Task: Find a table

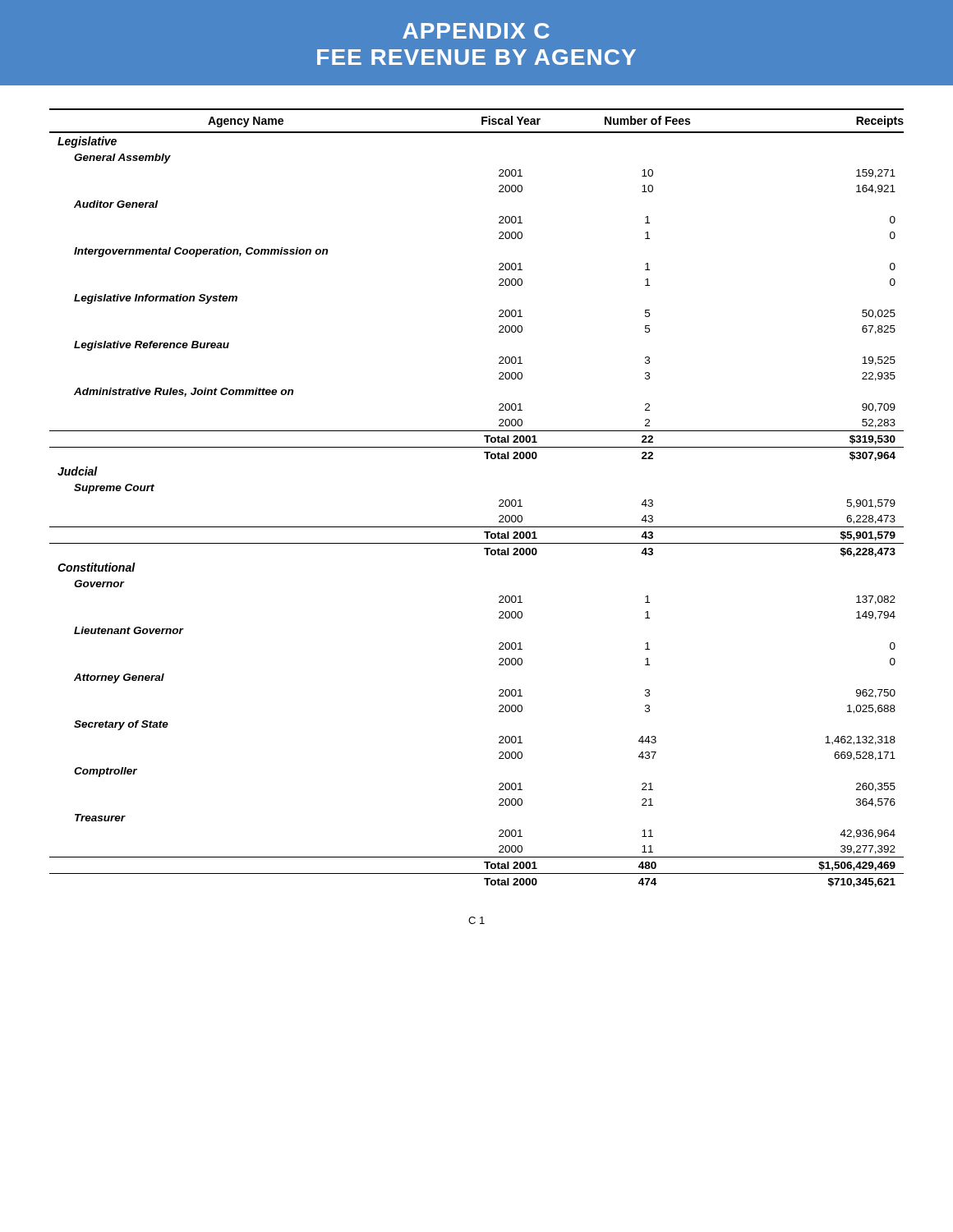Action: [476, 499]
